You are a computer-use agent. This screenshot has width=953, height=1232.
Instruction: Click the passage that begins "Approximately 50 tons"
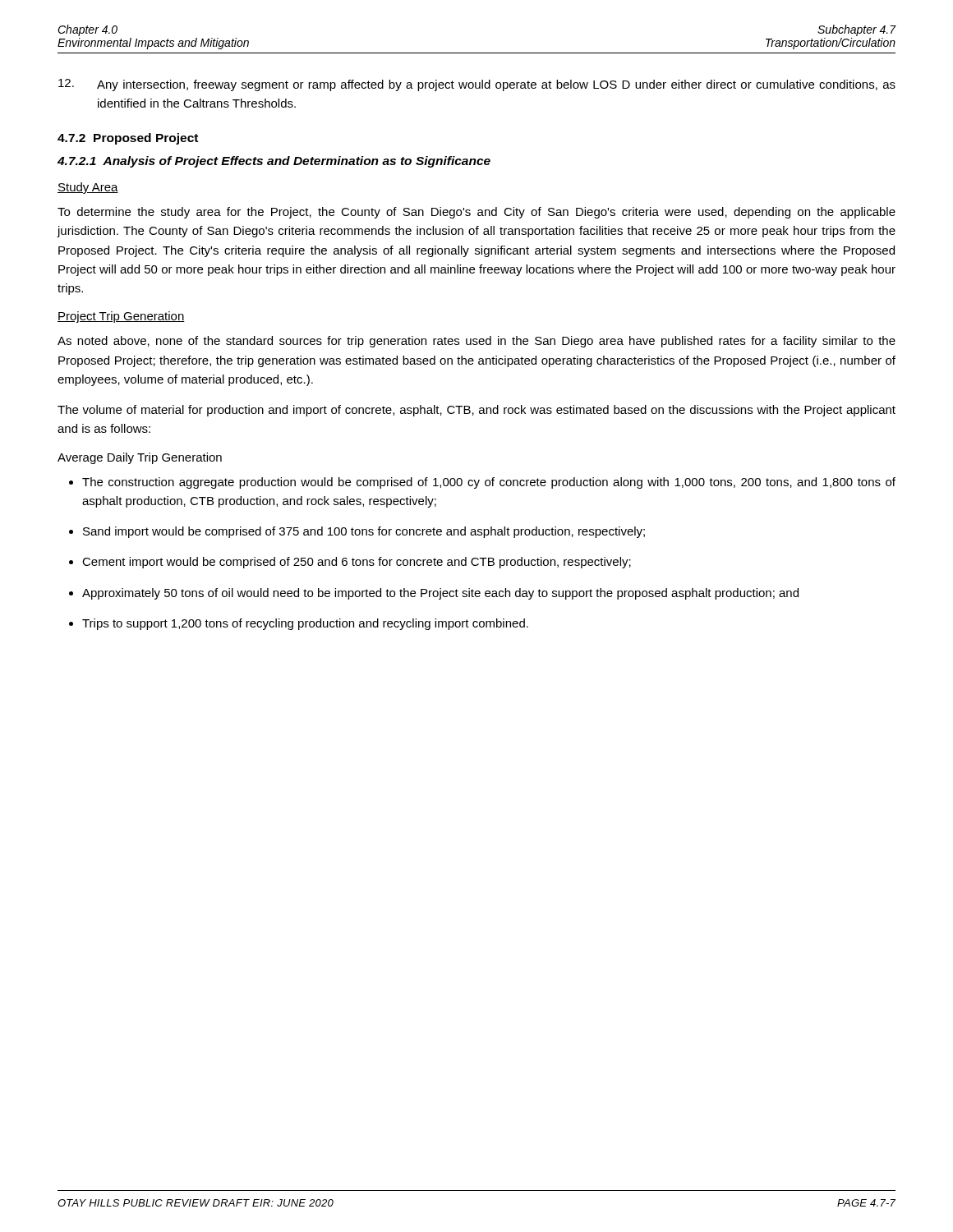441,592
